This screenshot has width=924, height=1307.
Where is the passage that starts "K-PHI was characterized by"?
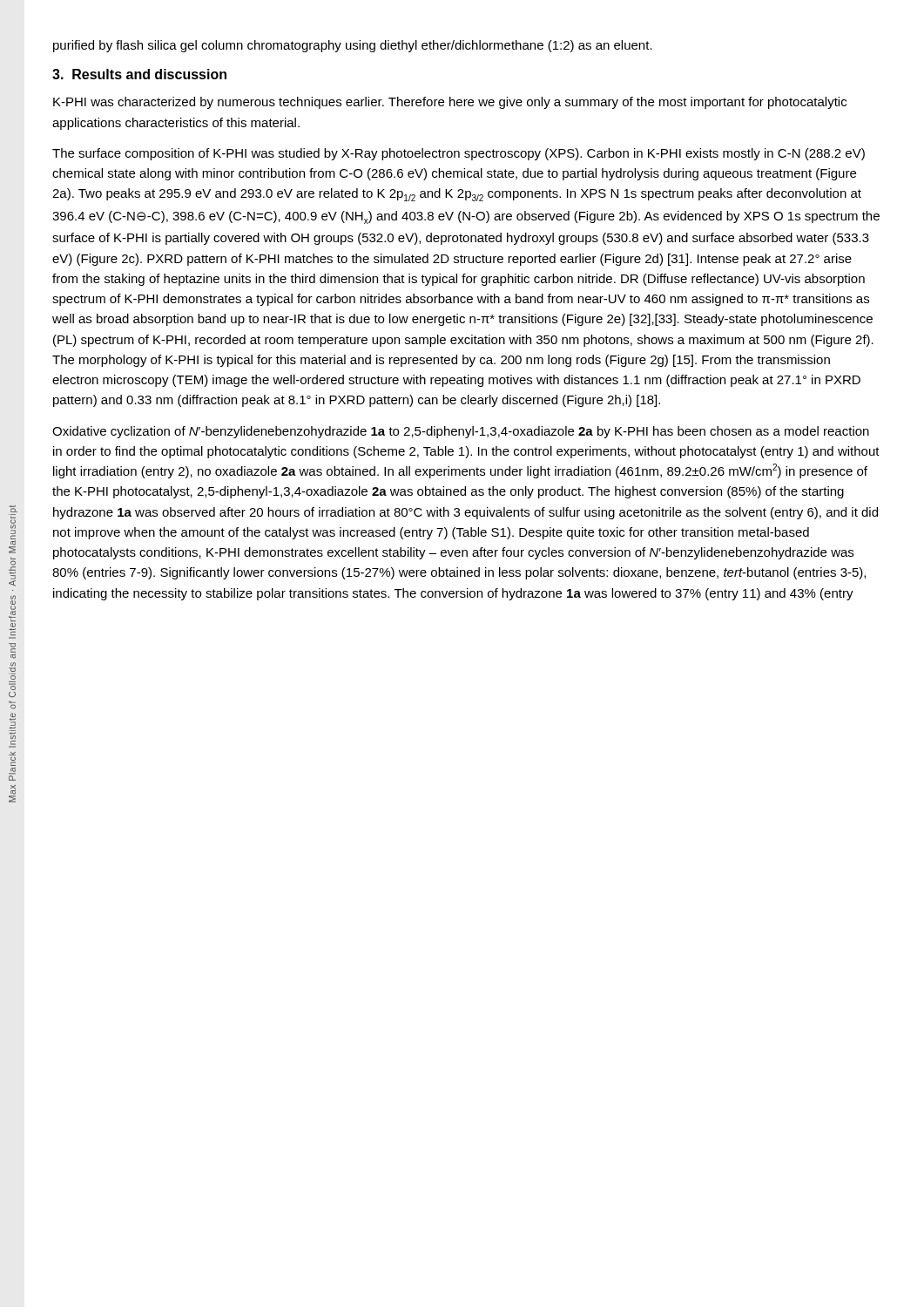pos(450,112)
